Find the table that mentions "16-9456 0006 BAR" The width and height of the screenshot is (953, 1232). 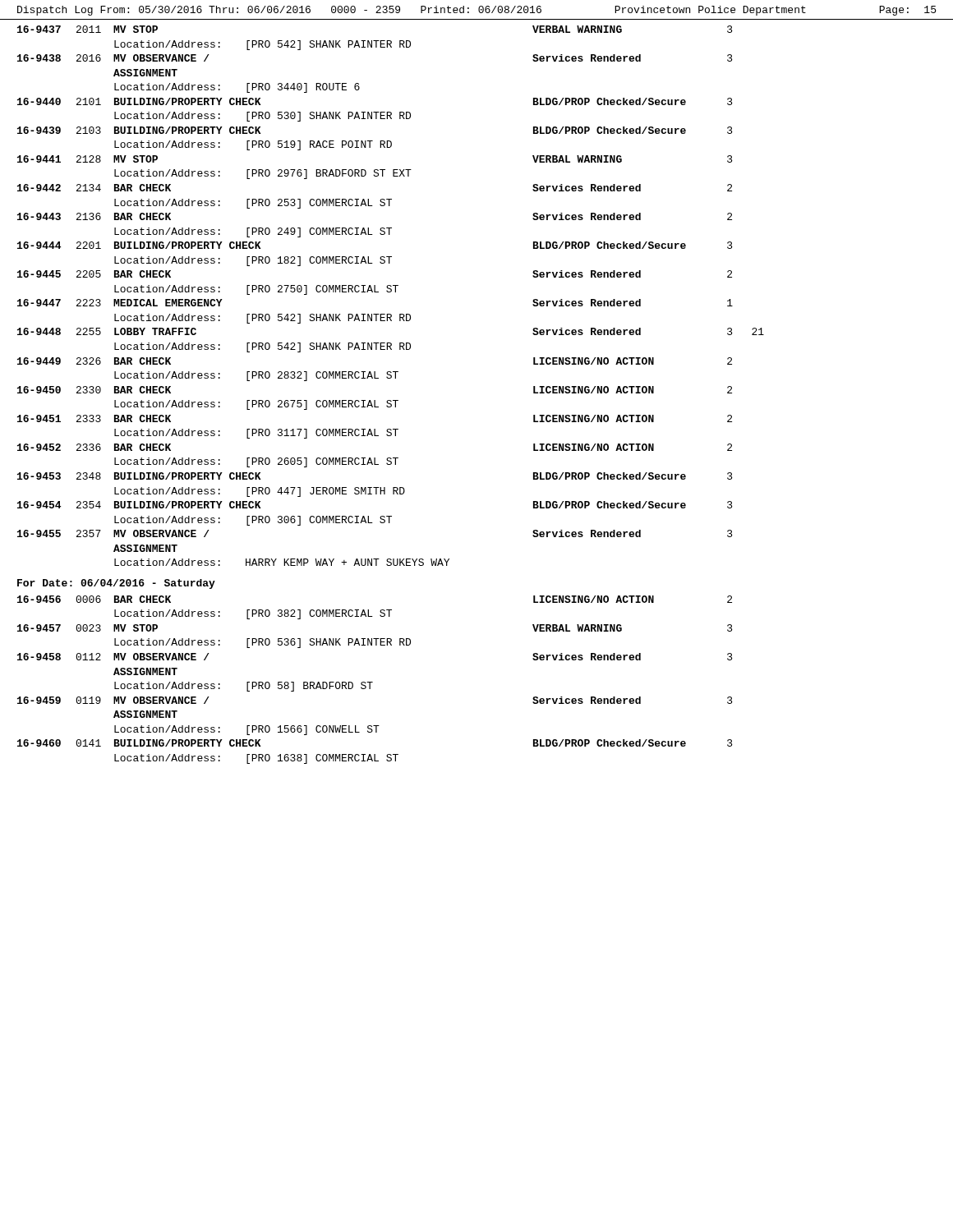pos(476,679)
